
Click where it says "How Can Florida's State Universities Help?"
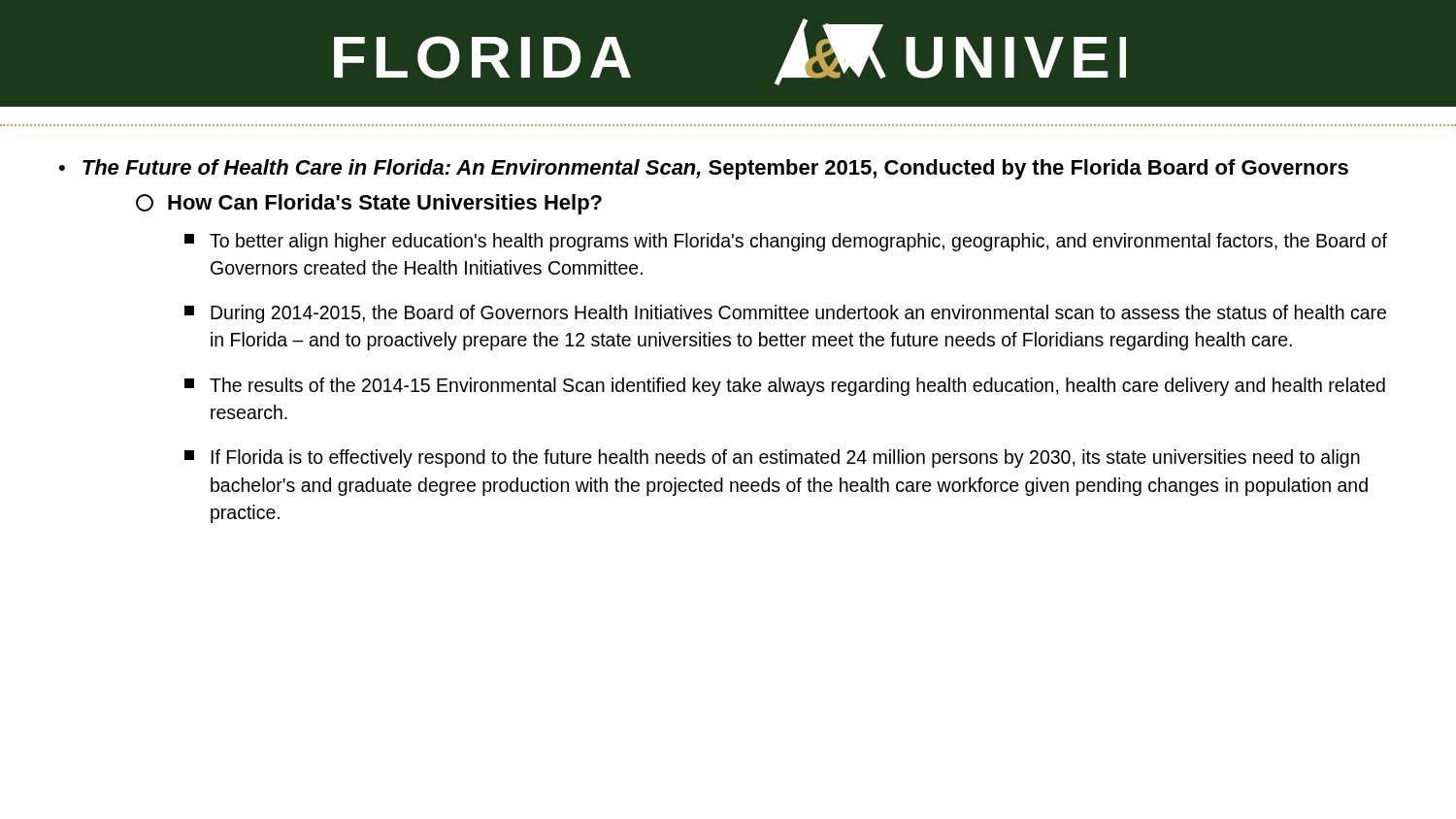[x=369, y=203]
